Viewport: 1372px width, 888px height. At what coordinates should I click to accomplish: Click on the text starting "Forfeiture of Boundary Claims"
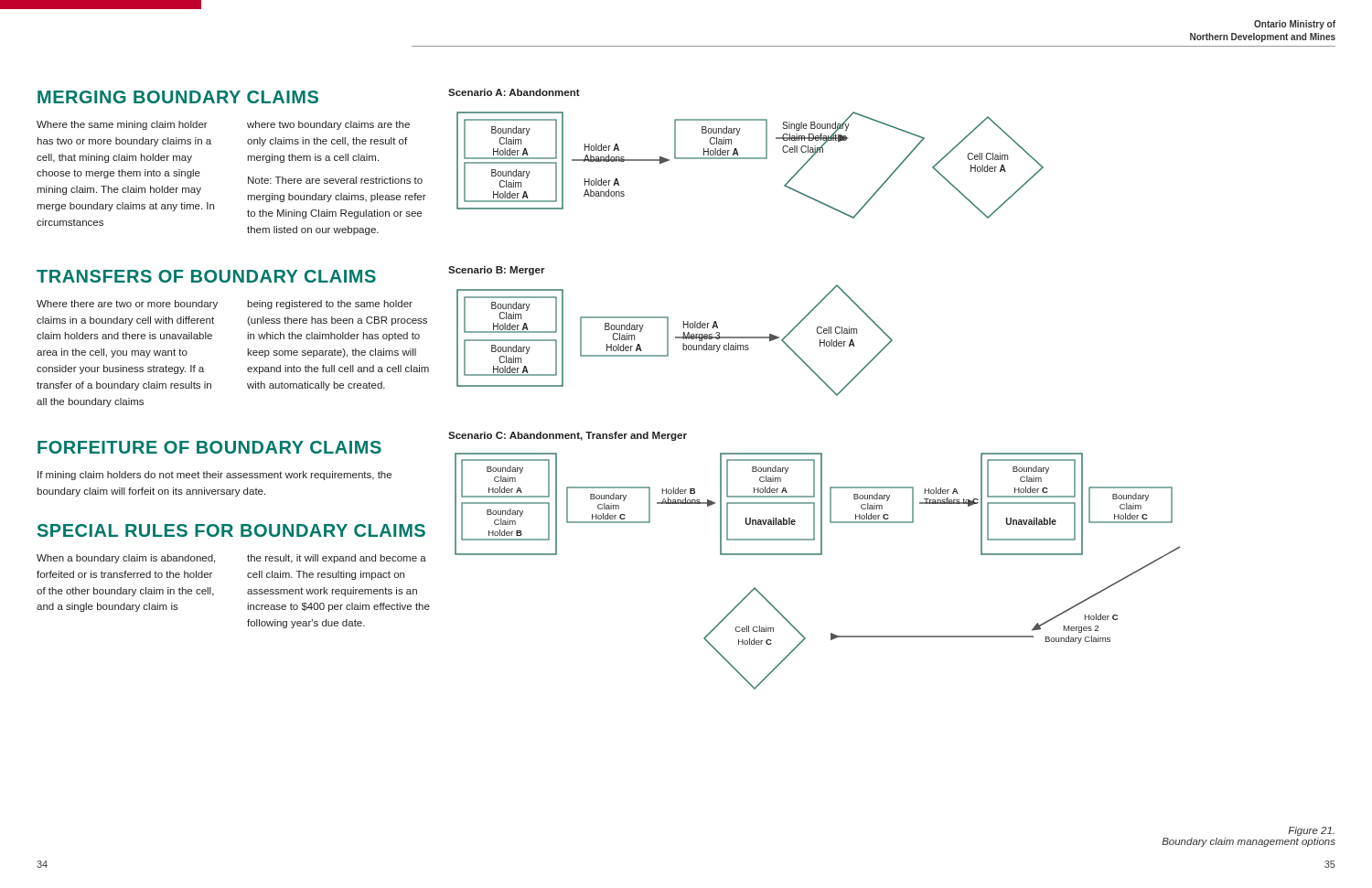(x=233, y=448)
